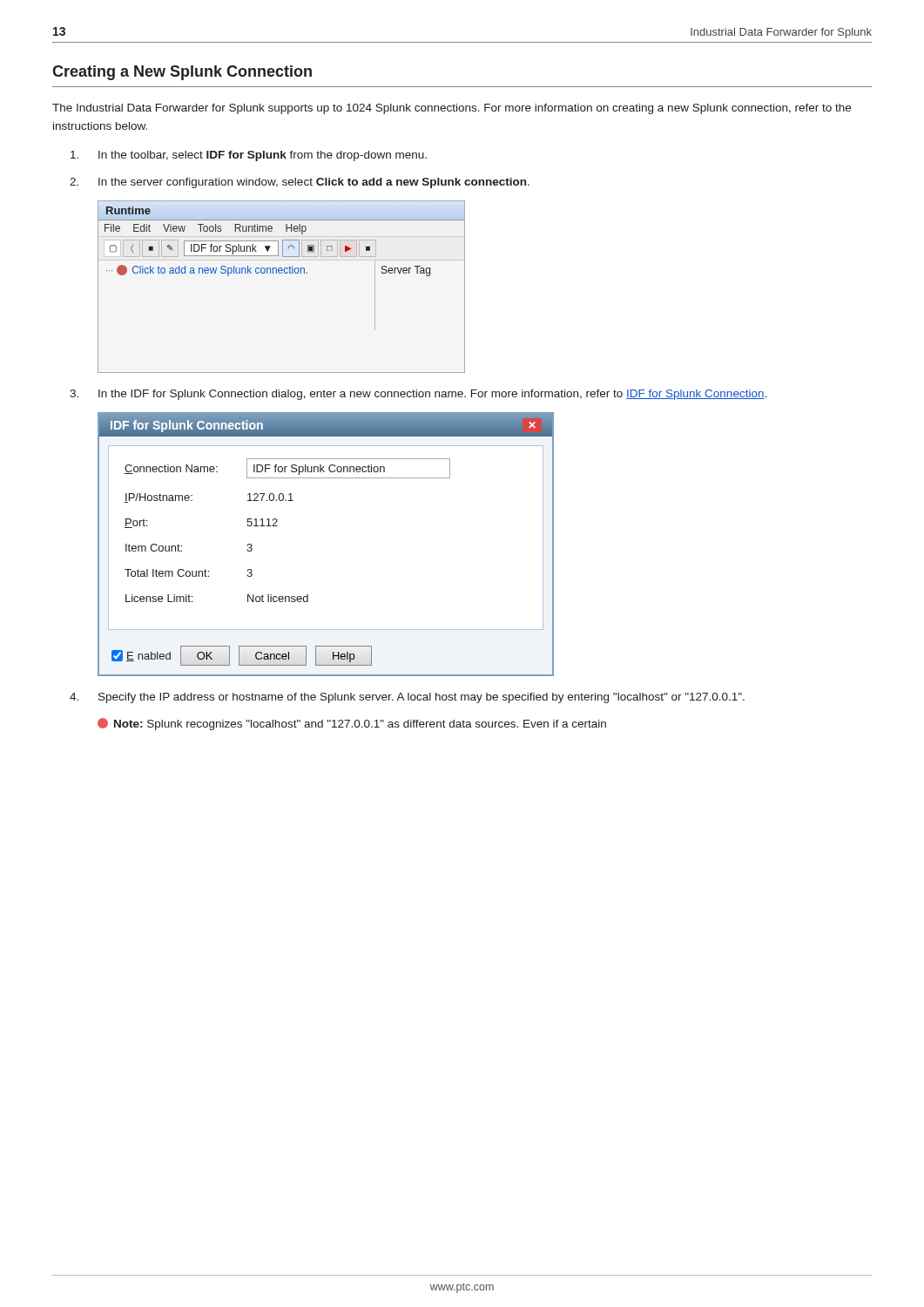The image size is (924, 1307).
Task: Where is the passage that starts "In the toolbar, select IDF for Splunk"?
Action: 249,156
